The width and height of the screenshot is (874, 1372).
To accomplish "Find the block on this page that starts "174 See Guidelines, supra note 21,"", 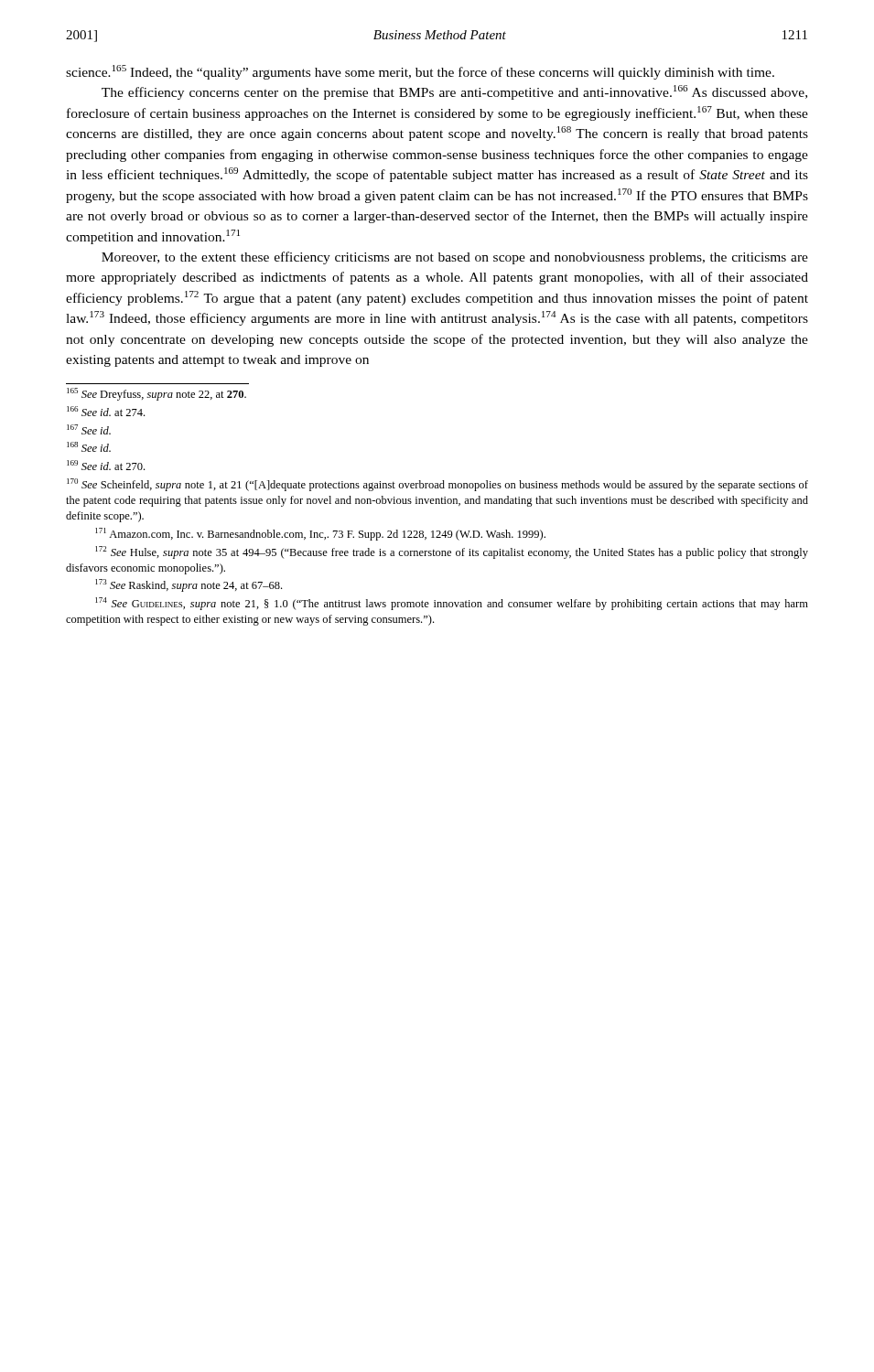I will (x=437, y=611).
